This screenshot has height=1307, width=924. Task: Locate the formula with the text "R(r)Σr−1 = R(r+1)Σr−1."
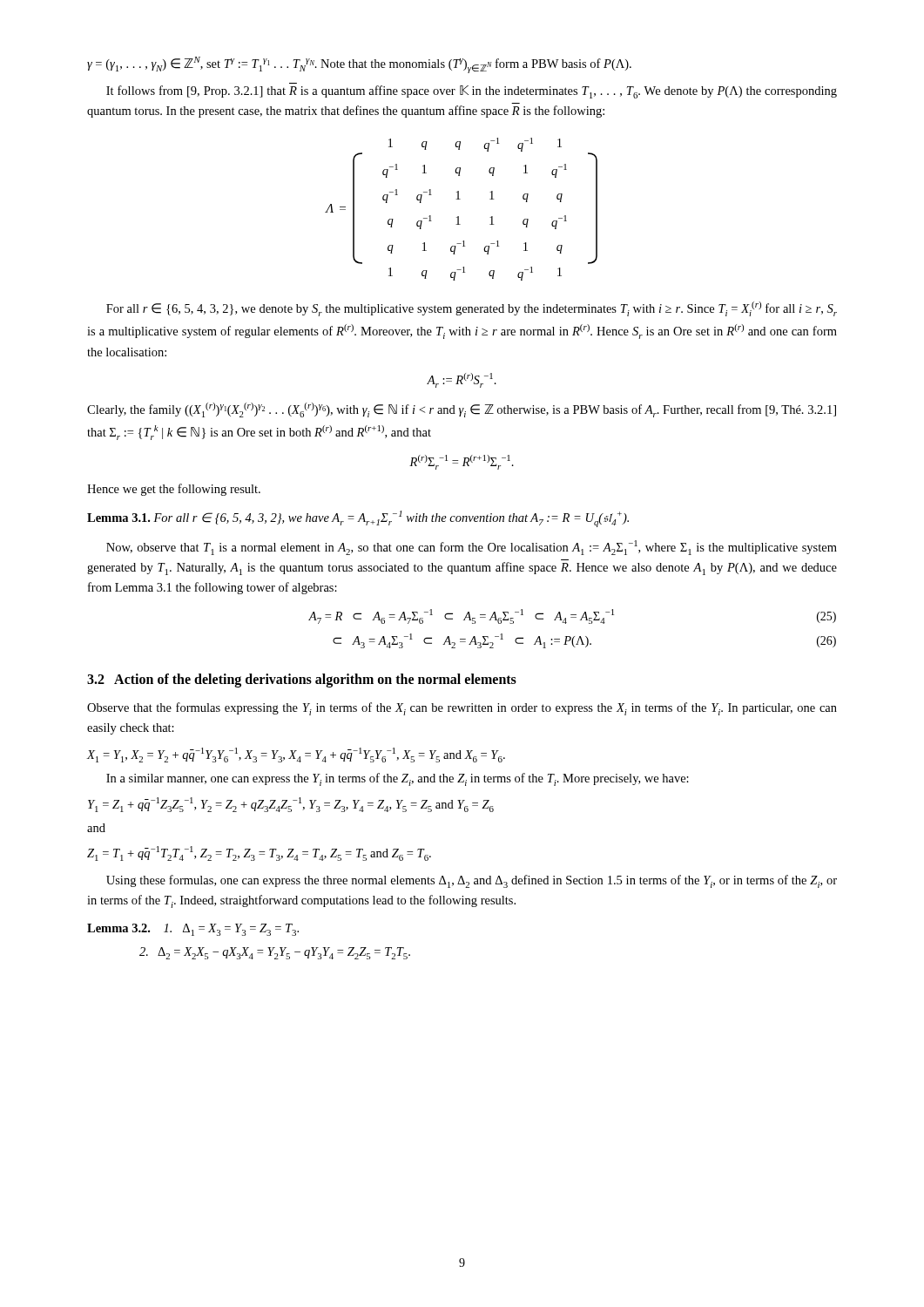[462, 462]
